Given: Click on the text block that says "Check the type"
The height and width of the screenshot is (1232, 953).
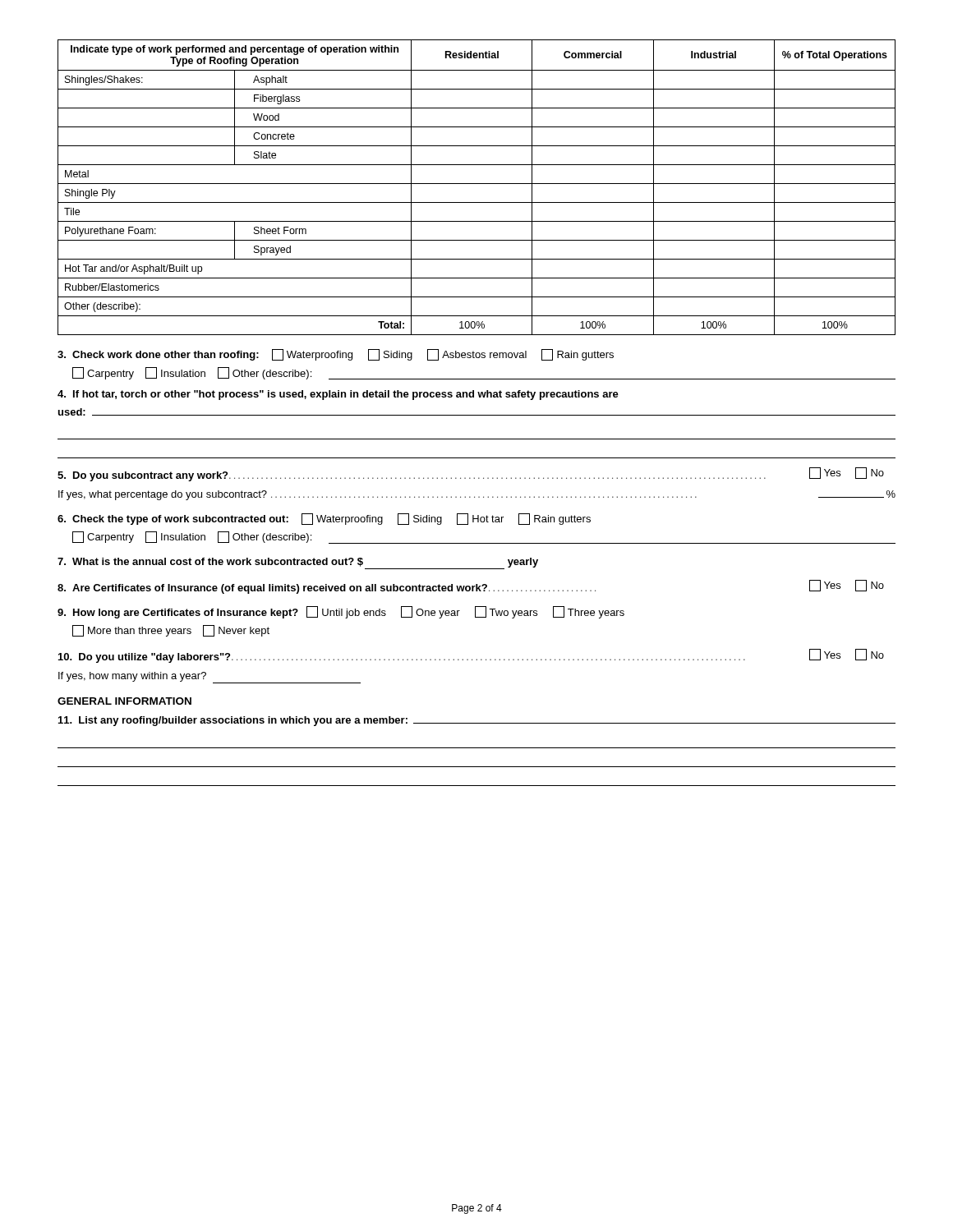Looking at the screenshot, I should click(476, 528).
